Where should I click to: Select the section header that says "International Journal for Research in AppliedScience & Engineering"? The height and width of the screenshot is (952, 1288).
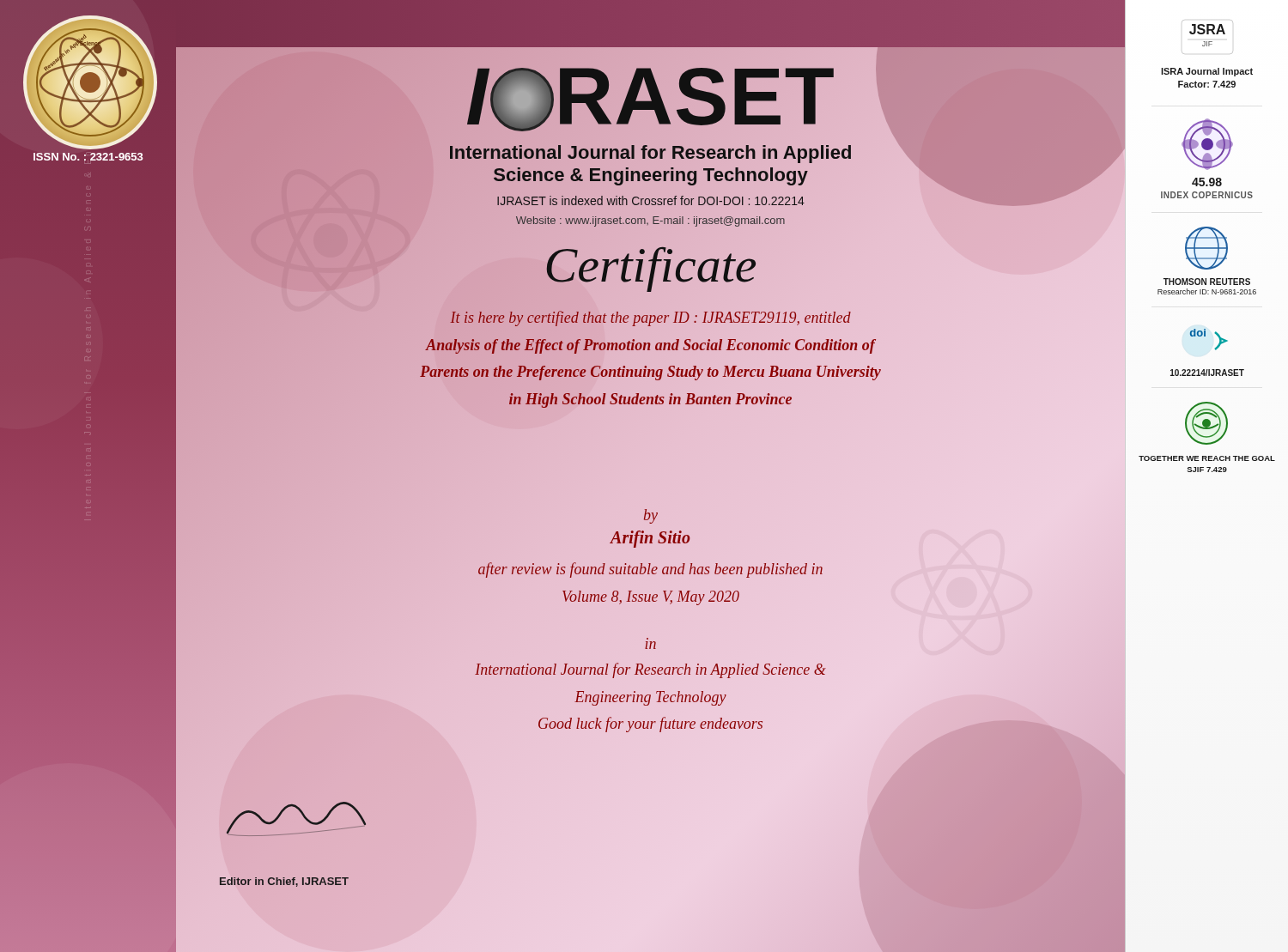[x=650, y=164]
